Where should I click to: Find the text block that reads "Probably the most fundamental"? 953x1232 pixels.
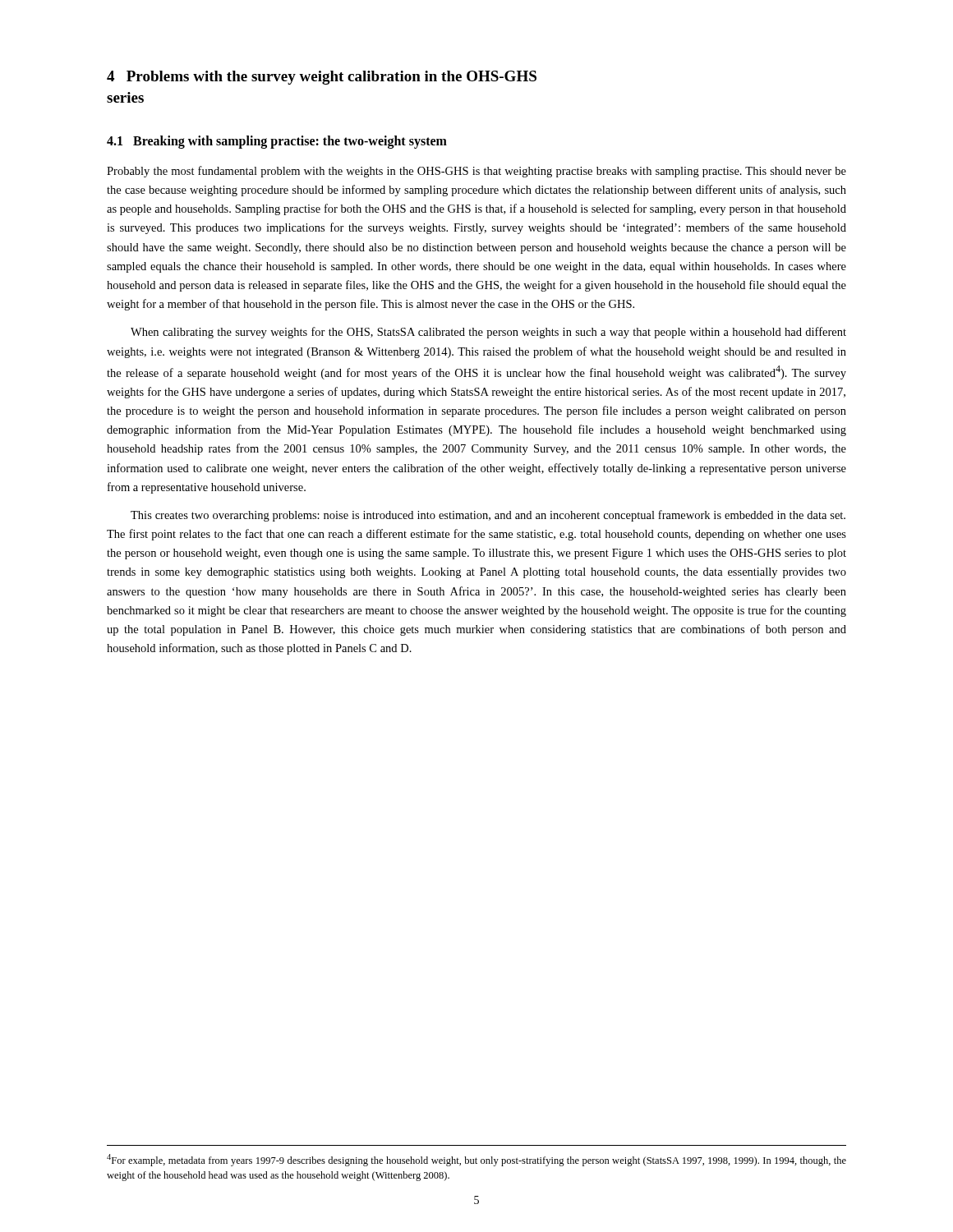coord(476,238)
